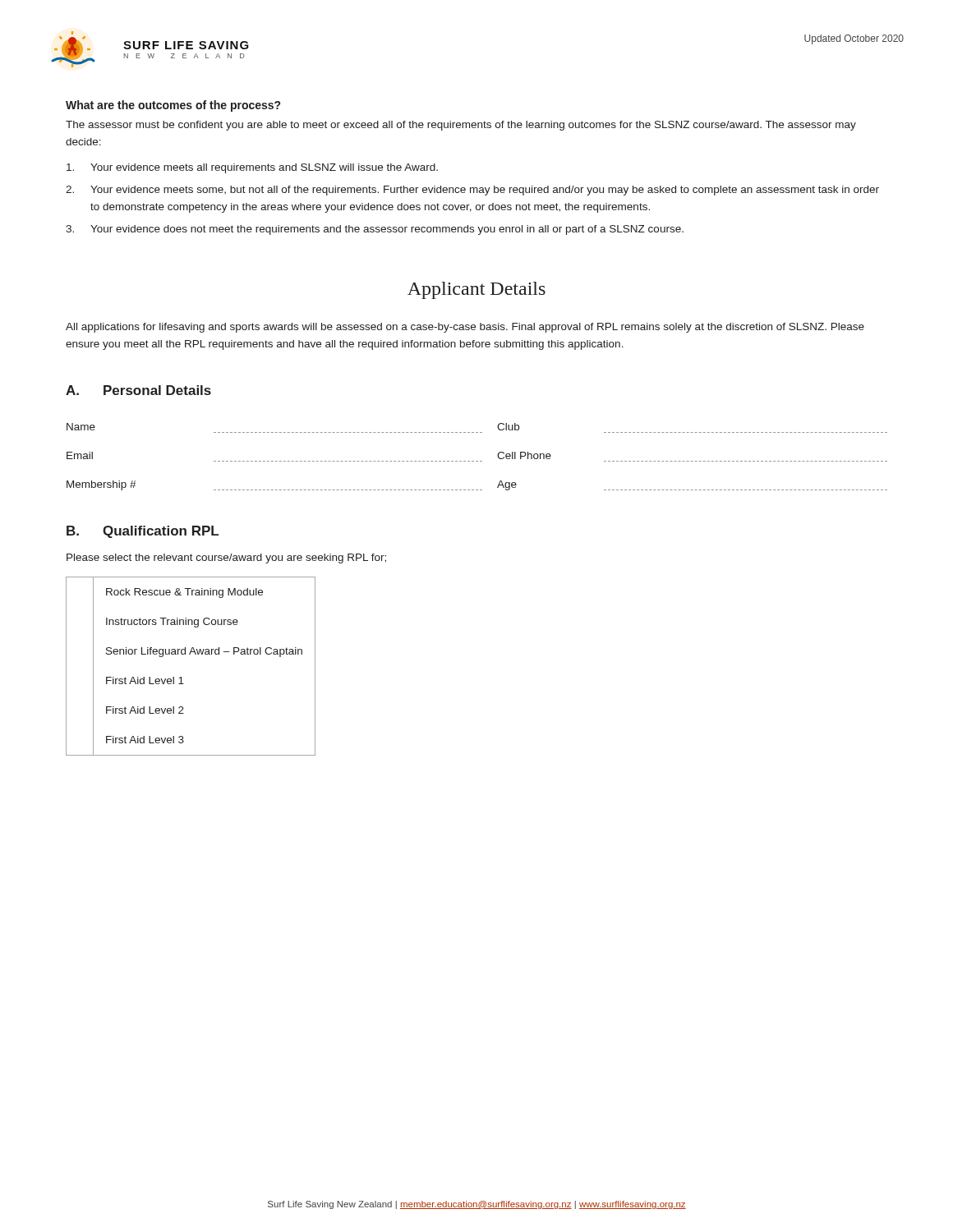Locate the list item containing "First Aid Level 1"
Viewport: 953px width, 1232px height.
click(x=131, y=681)
